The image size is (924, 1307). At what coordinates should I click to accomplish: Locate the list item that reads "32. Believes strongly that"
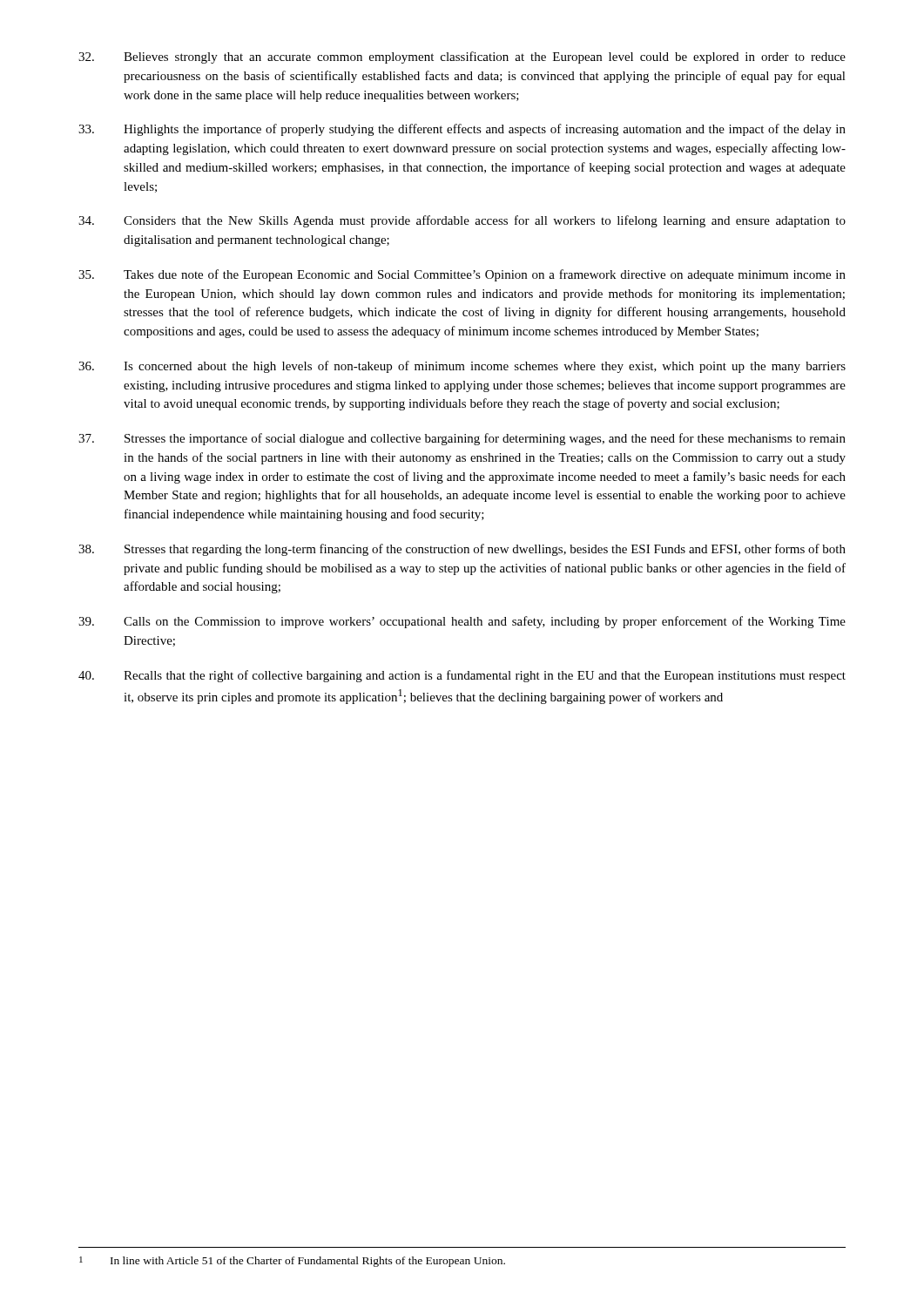(462, 76)
